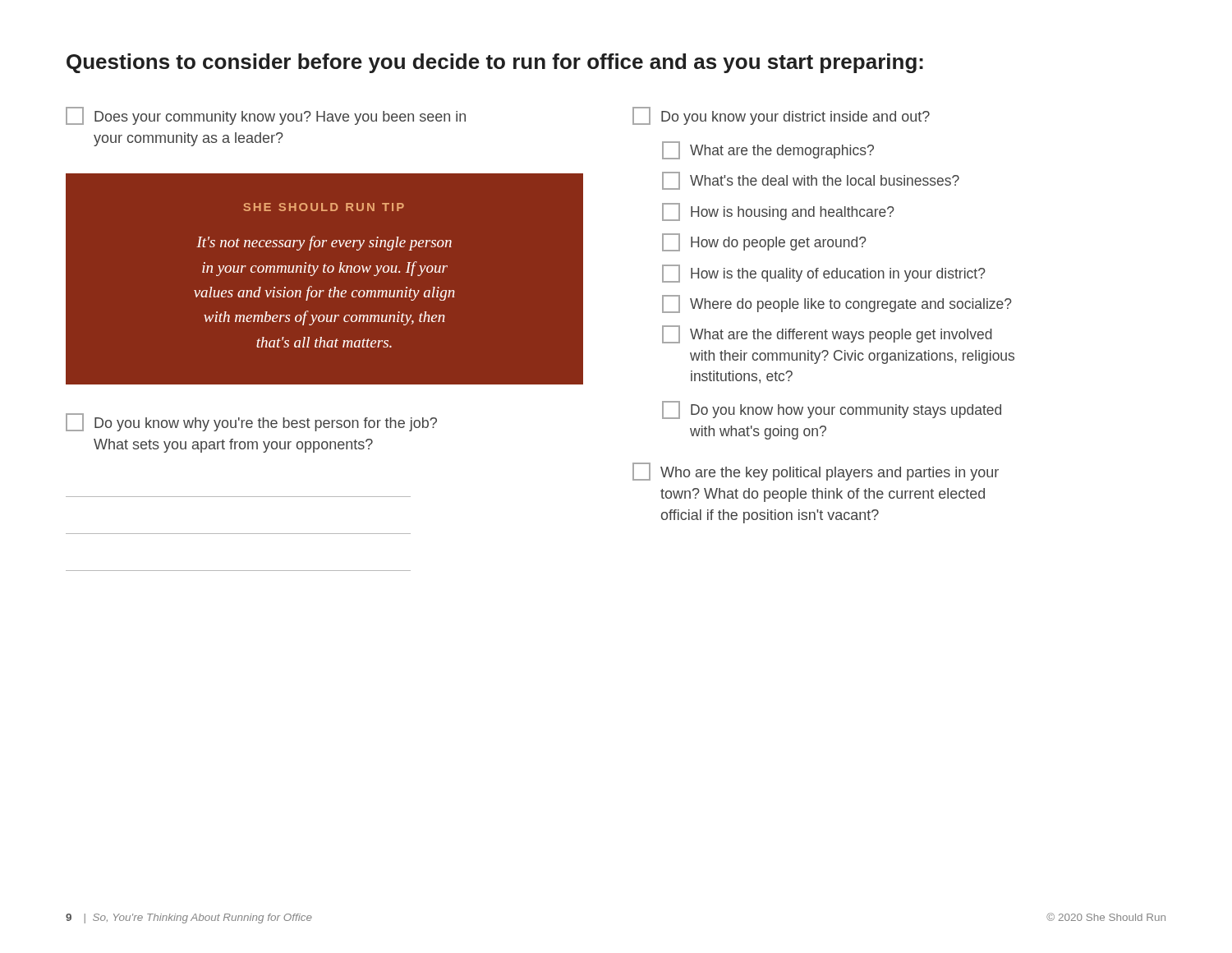Find the text block starting "How is housing"
Viewport: 1232px width, 953px height.
(x=778, y=212)
